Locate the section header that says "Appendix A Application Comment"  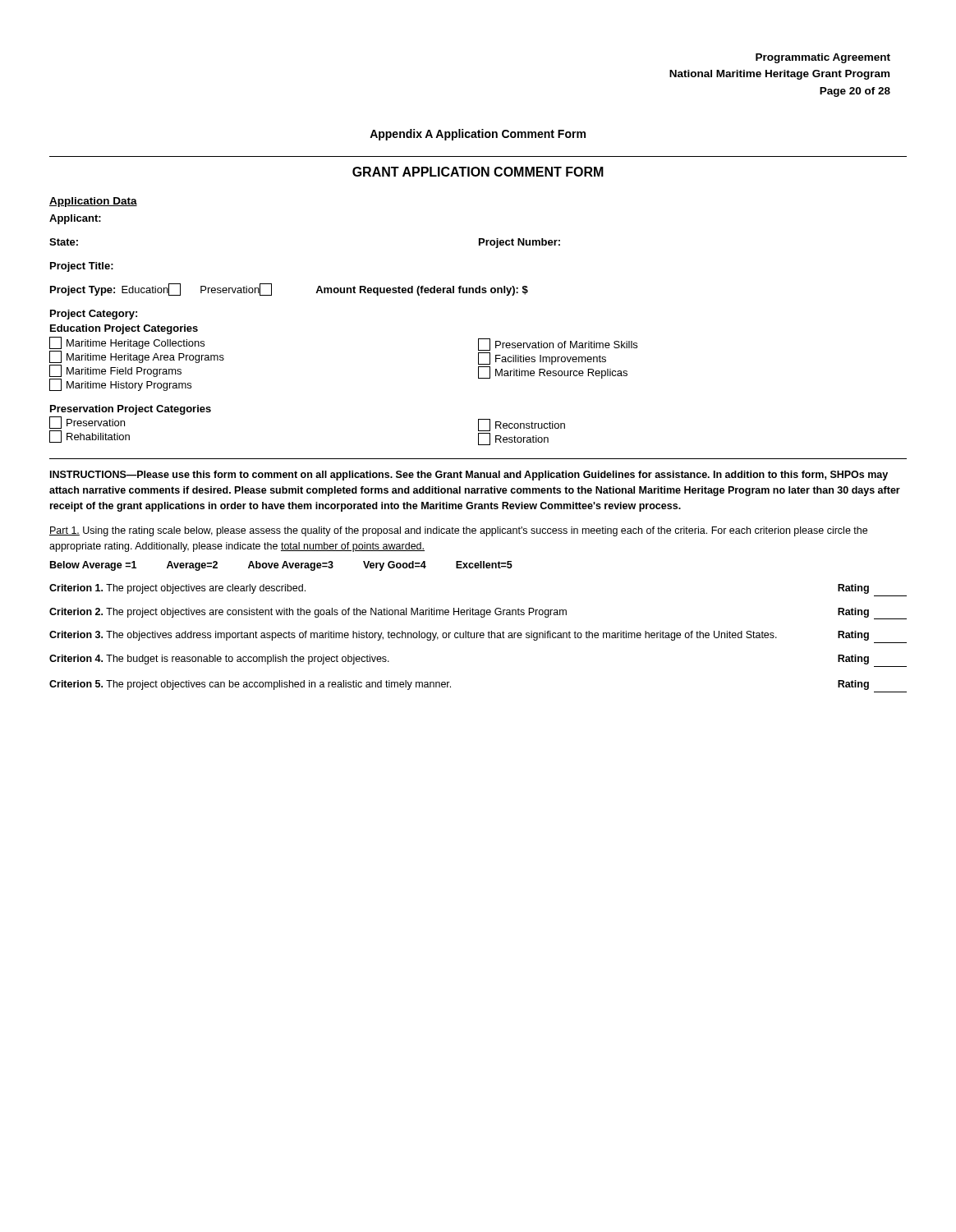coord(478,134)
